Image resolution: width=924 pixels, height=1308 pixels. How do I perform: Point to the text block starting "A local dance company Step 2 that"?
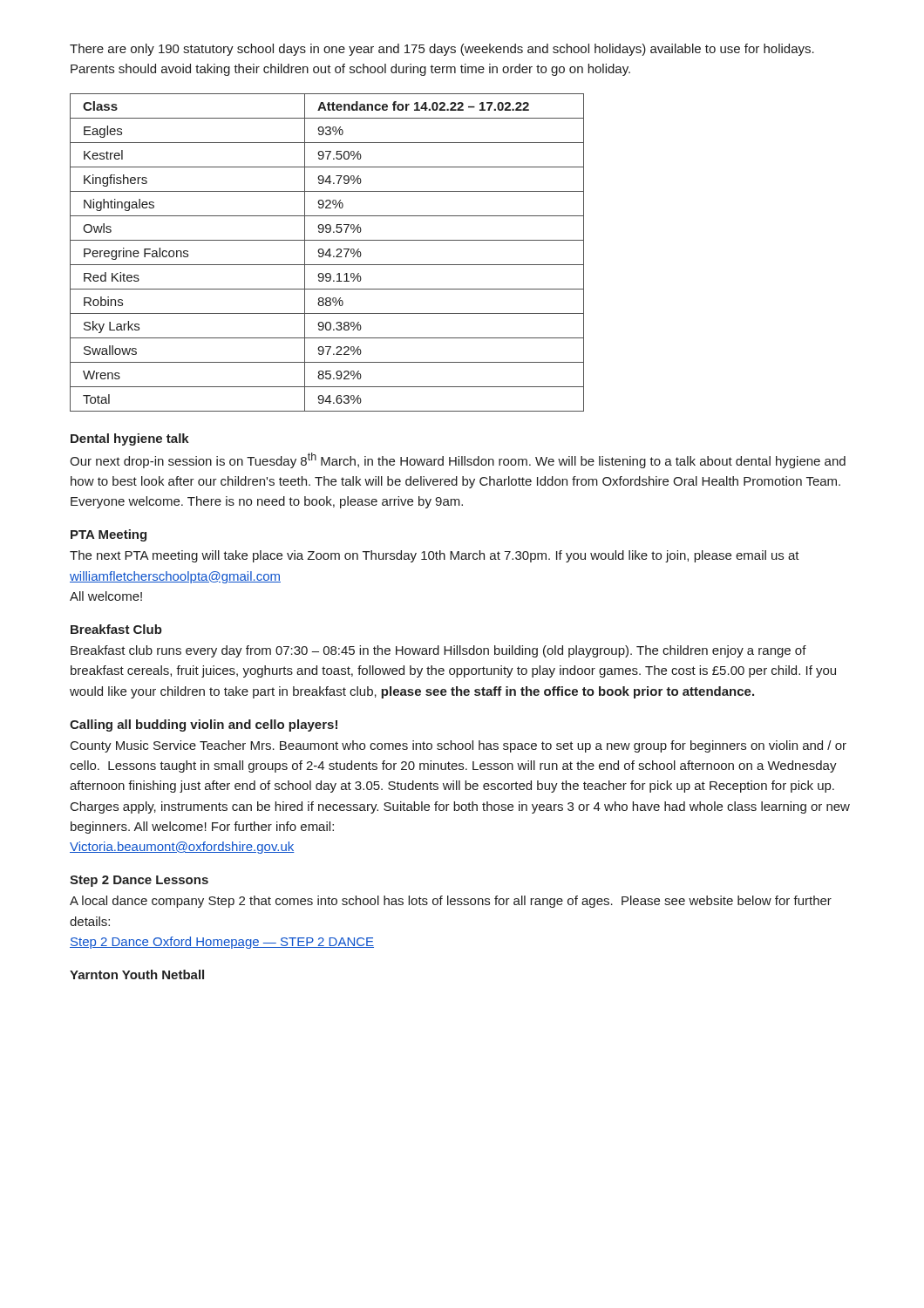[x=451, y=902]
